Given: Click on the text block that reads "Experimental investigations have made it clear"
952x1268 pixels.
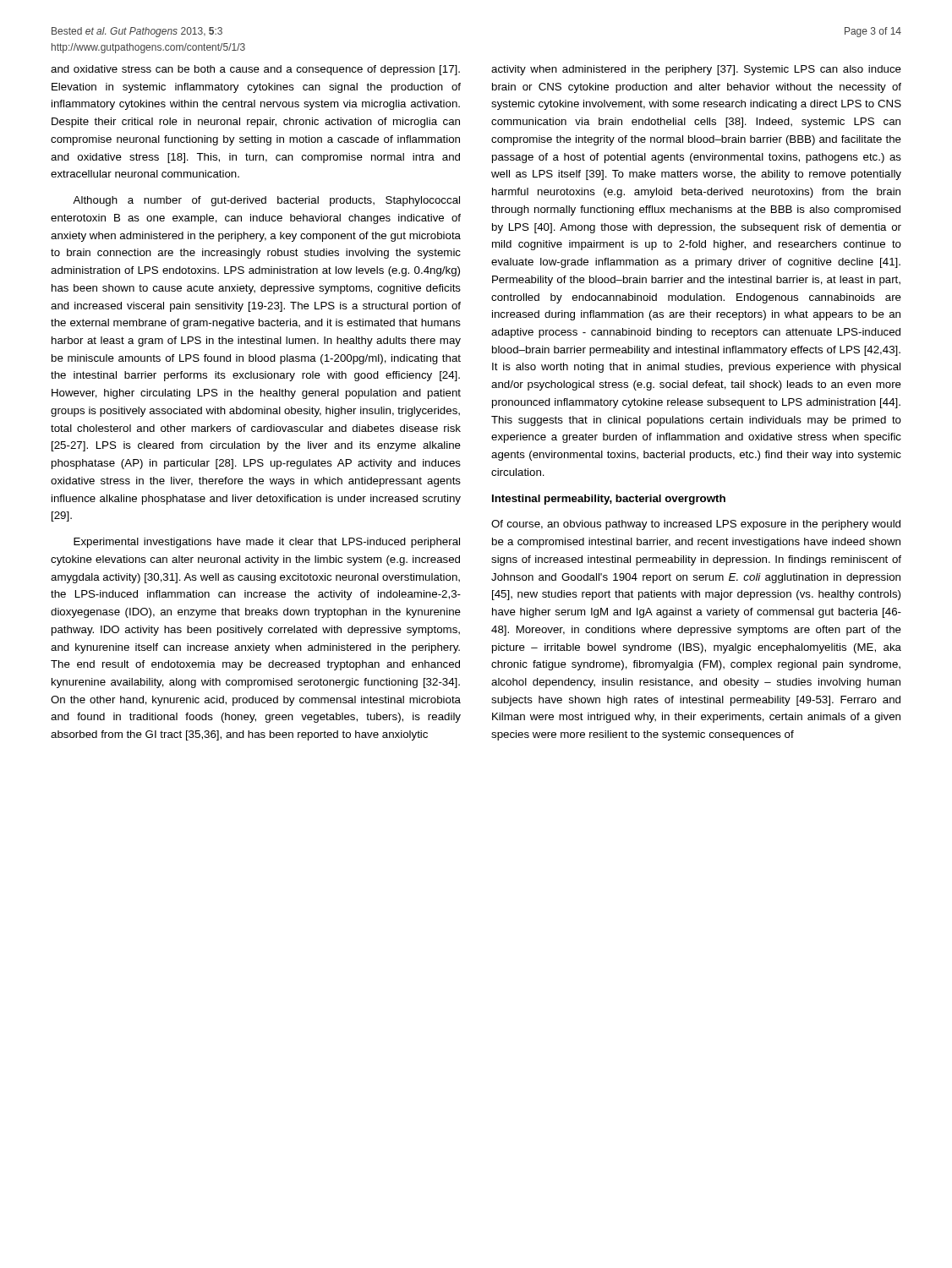Looking at the screenshot, I should pos(256,639).
